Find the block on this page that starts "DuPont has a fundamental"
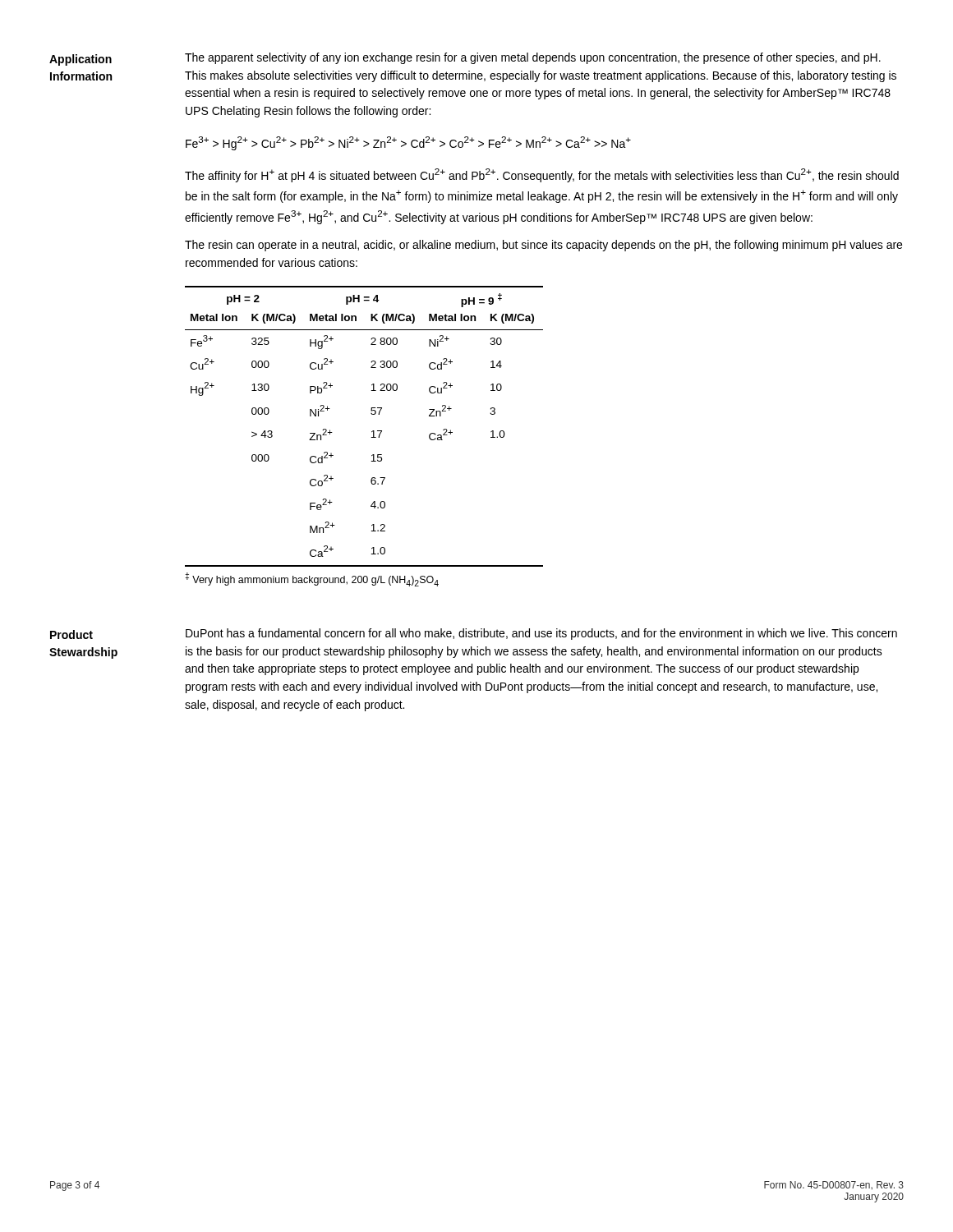The image size is (953, 1232). pos(544,669)
